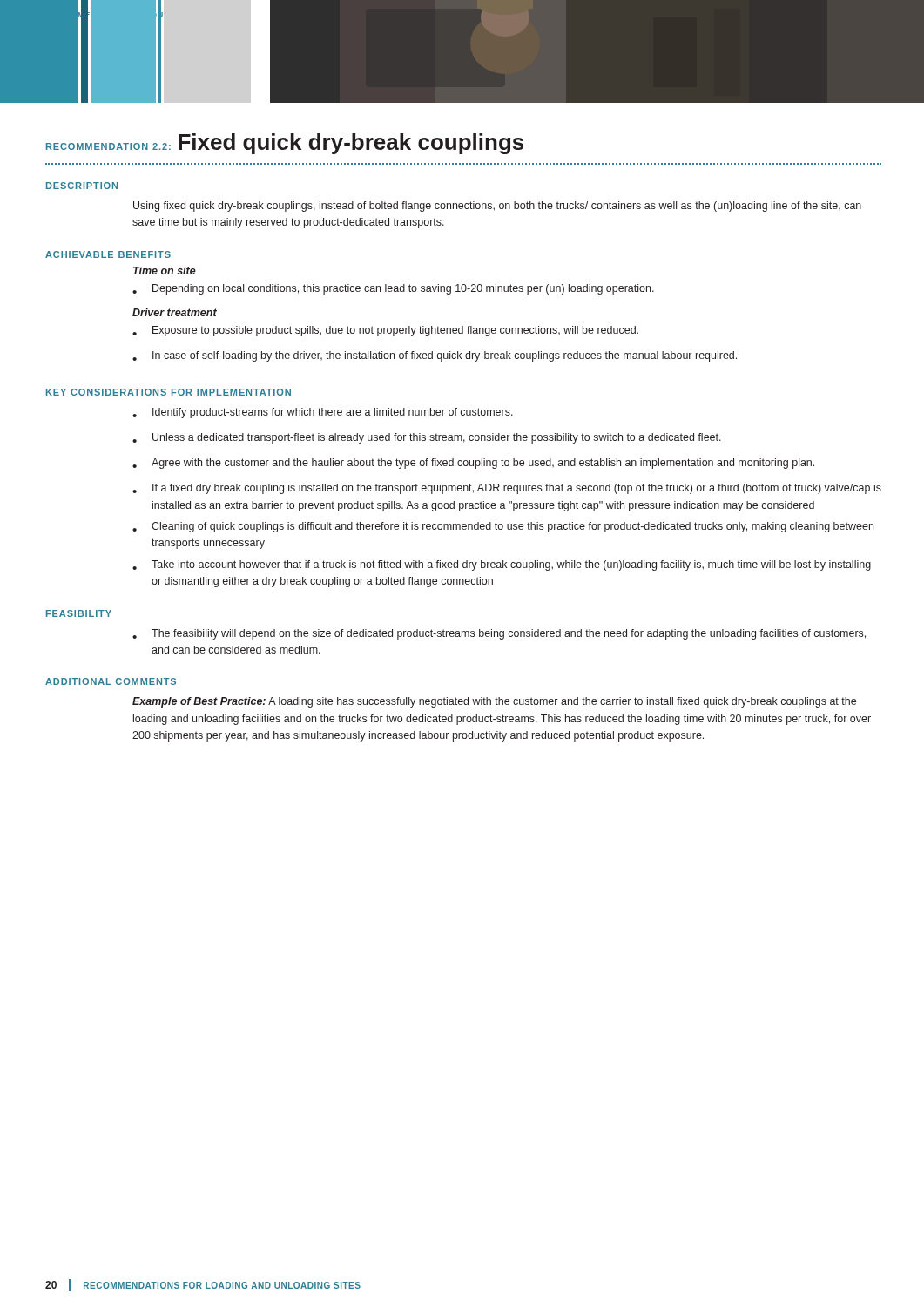
Task: Point to the block beginning "• Unless a dedicated transport-fleet is already used"
Action: (x=427, y=440)
